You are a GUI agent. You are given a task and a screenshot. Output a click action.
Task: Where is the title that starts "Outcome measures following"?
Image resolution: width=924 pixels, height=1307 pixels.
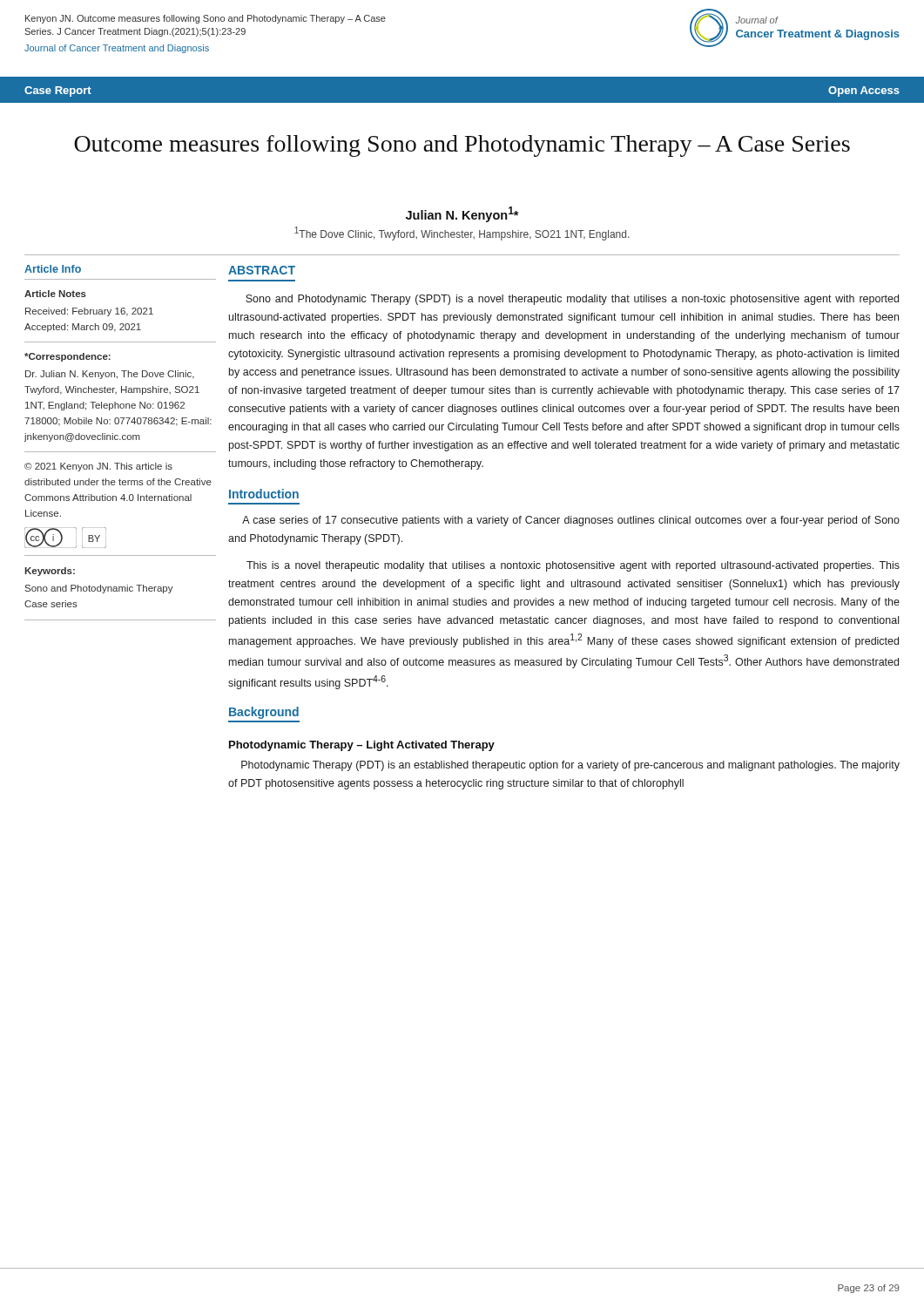pos(462,144)
